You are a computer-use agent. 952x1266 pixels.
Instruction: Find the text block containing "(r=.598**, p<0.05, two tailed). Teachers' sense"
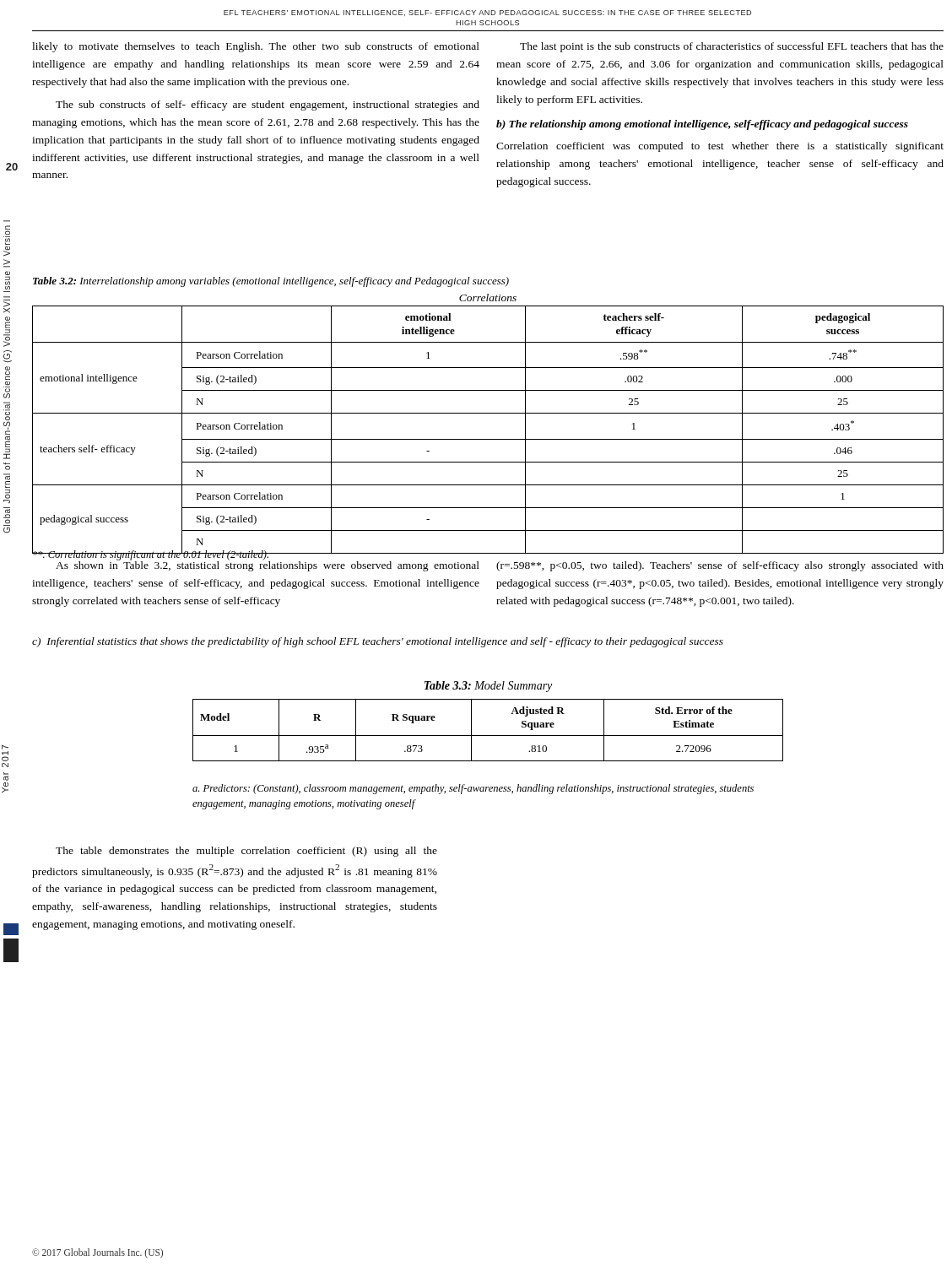(x=720, y=583)
